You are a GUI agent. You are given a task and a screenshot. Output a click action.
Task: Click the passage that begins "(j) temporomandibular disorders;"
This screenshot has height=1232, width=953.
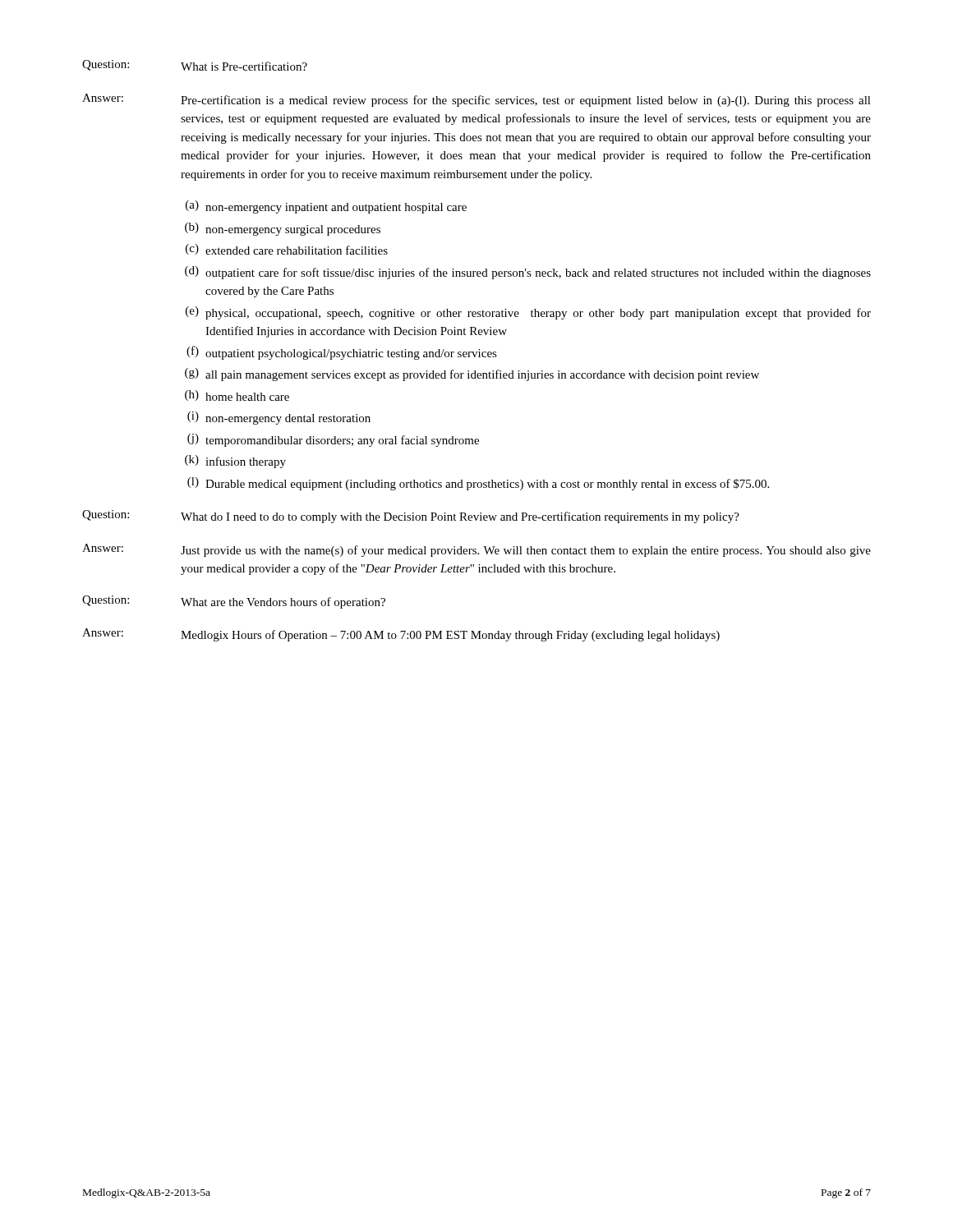tap(333, 440)
